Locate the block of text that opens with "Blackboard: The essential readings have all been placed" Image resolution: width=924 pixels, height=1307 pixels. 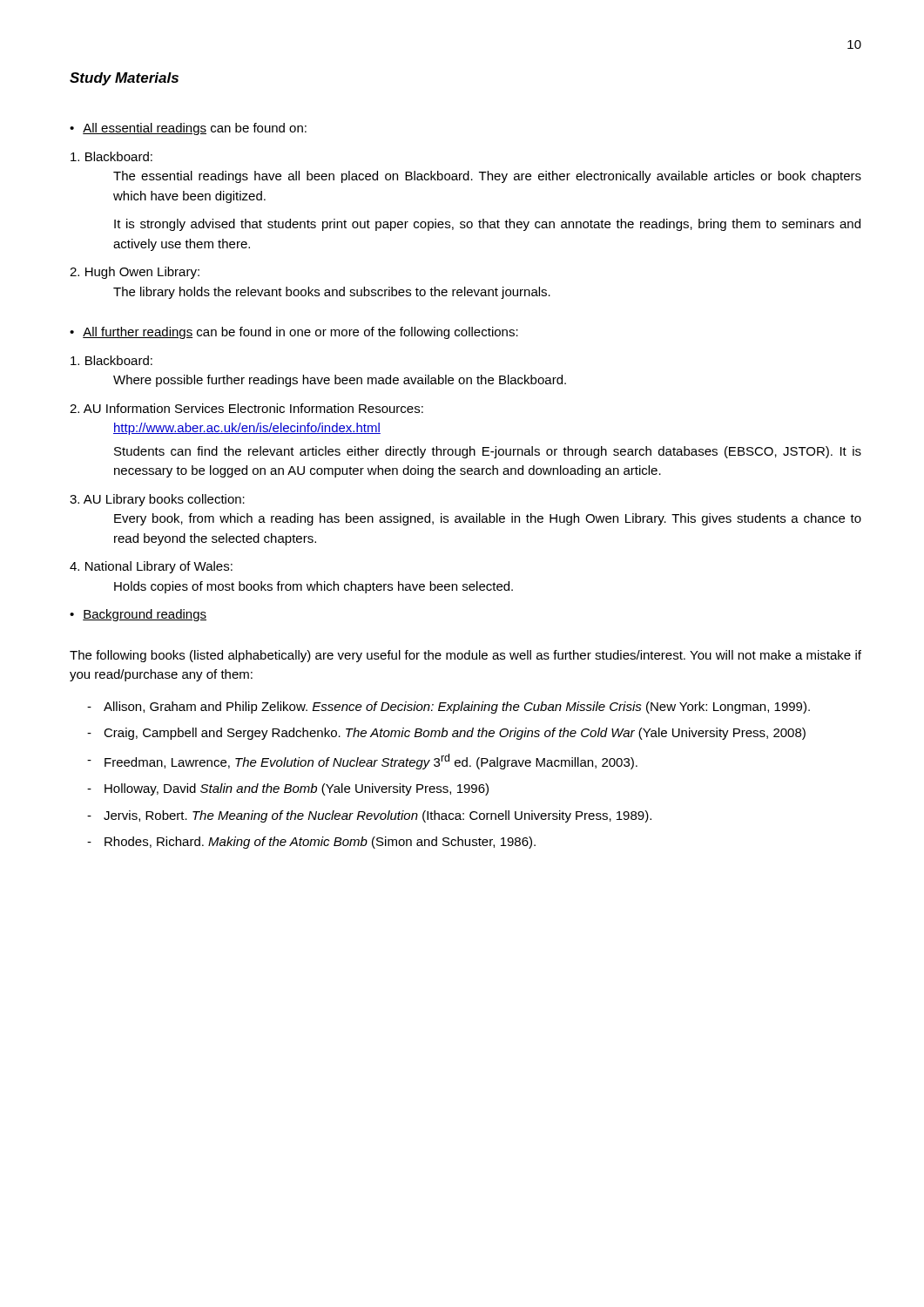pyautogui.click(x=111, y=156)
